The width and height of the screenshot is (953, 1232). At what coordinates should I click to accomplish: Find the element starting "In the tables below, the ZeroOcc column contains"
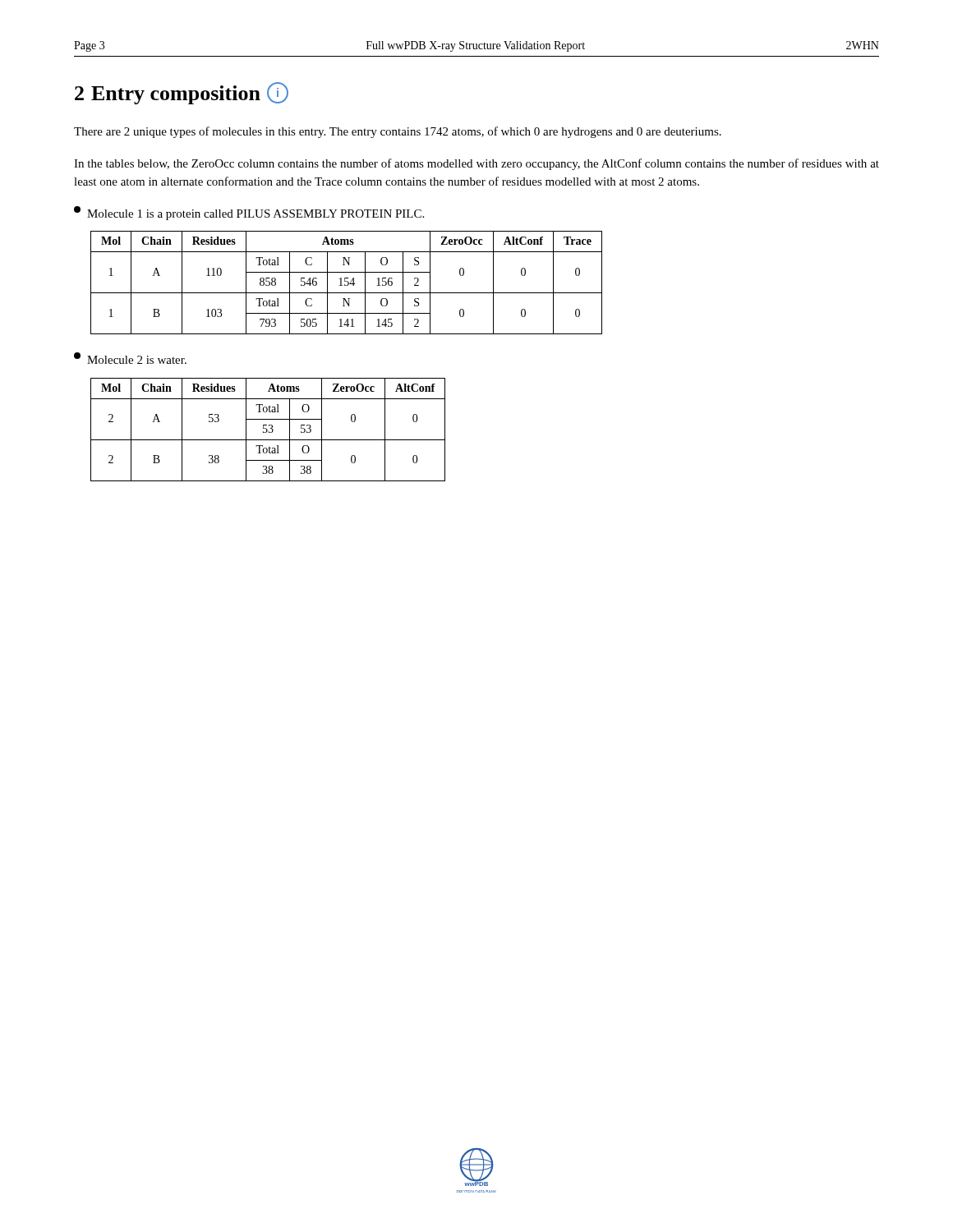pyautogui.click(x=476, y=172)
